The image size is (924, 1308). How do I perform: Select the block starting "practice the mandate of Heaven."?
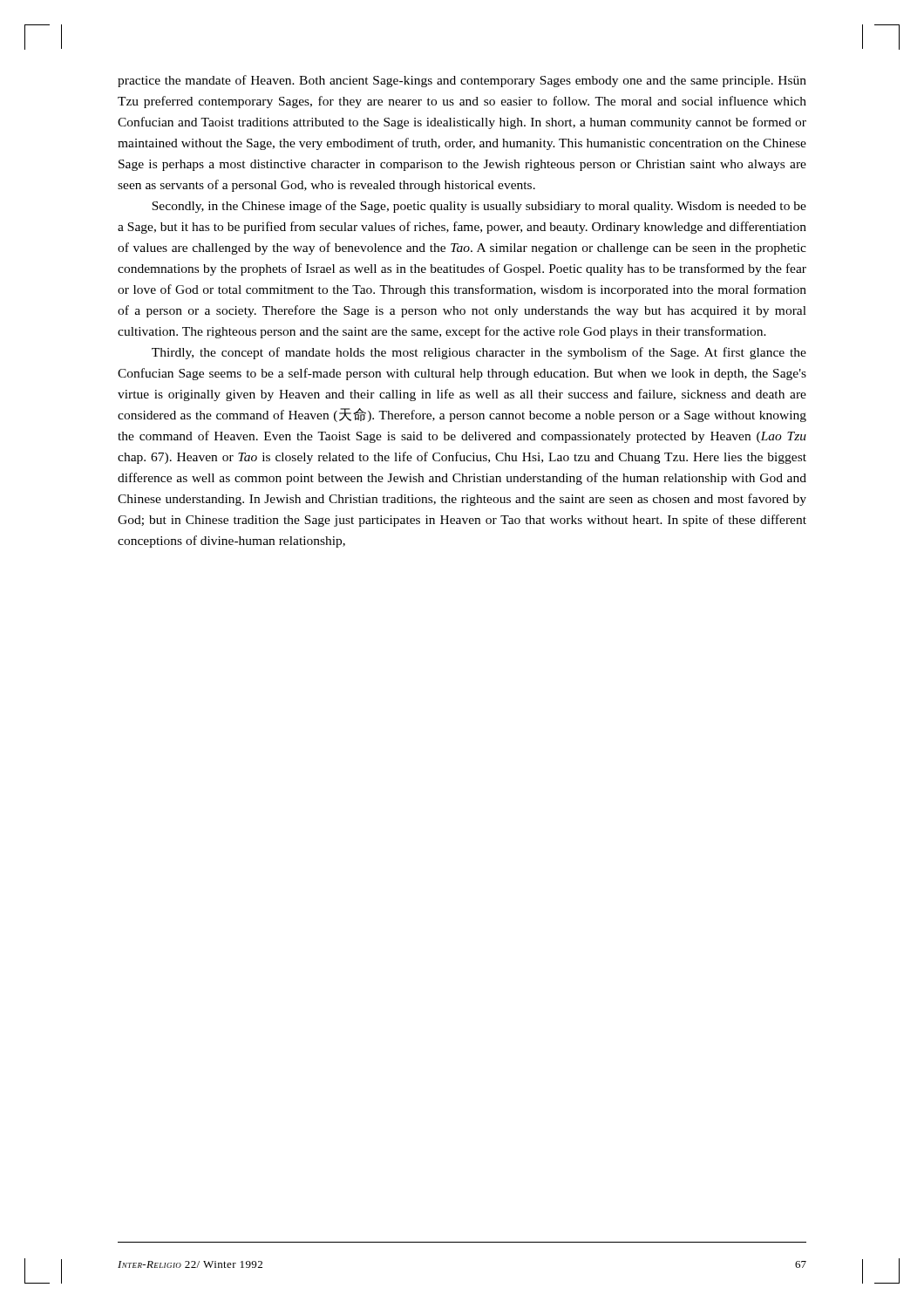point(462,311)
